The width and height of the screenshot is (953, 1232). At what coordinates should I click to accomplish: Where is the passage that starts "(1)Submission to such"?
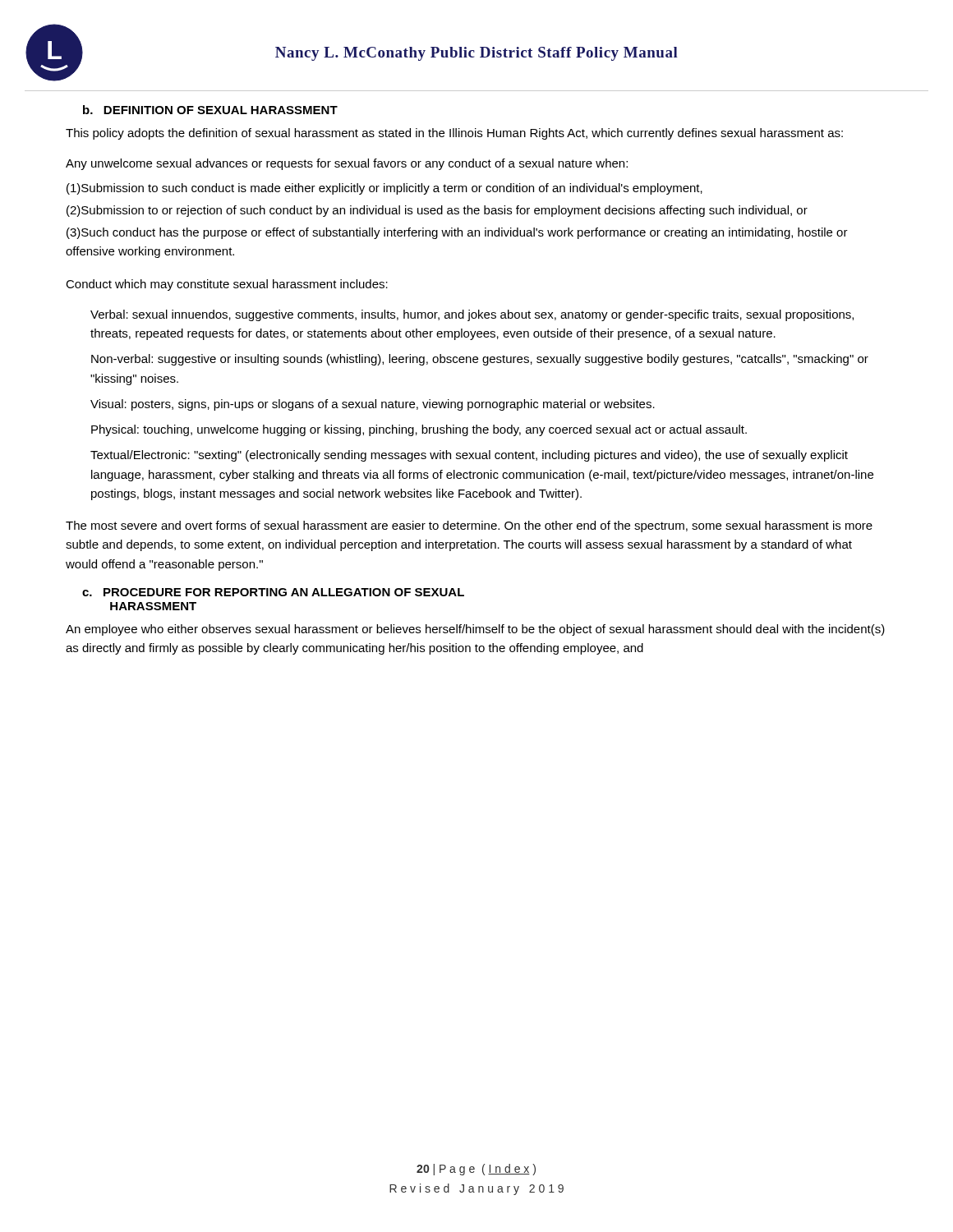[384, 187]
